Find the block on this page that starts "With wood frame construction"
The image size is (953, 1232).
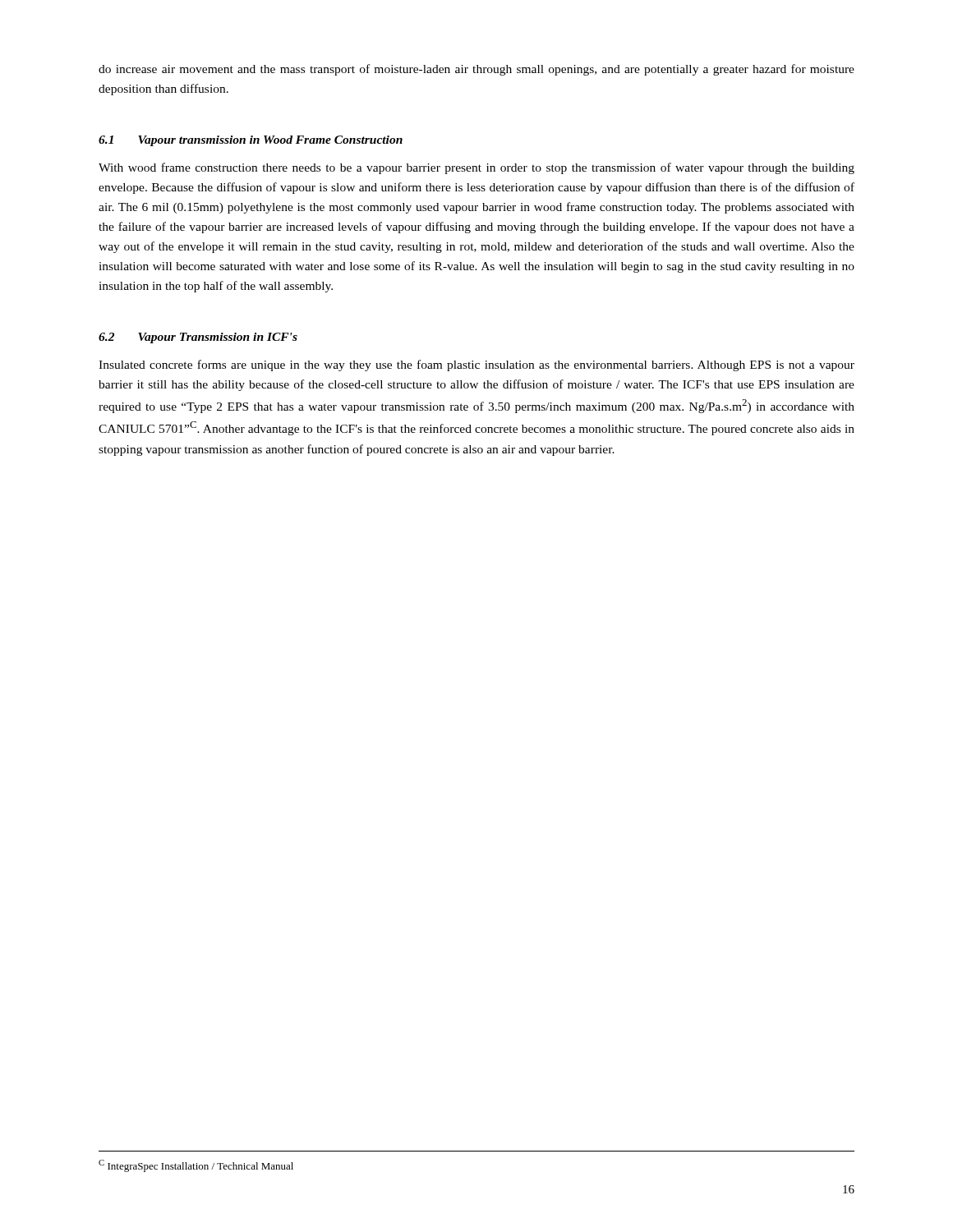pos(476,226)
